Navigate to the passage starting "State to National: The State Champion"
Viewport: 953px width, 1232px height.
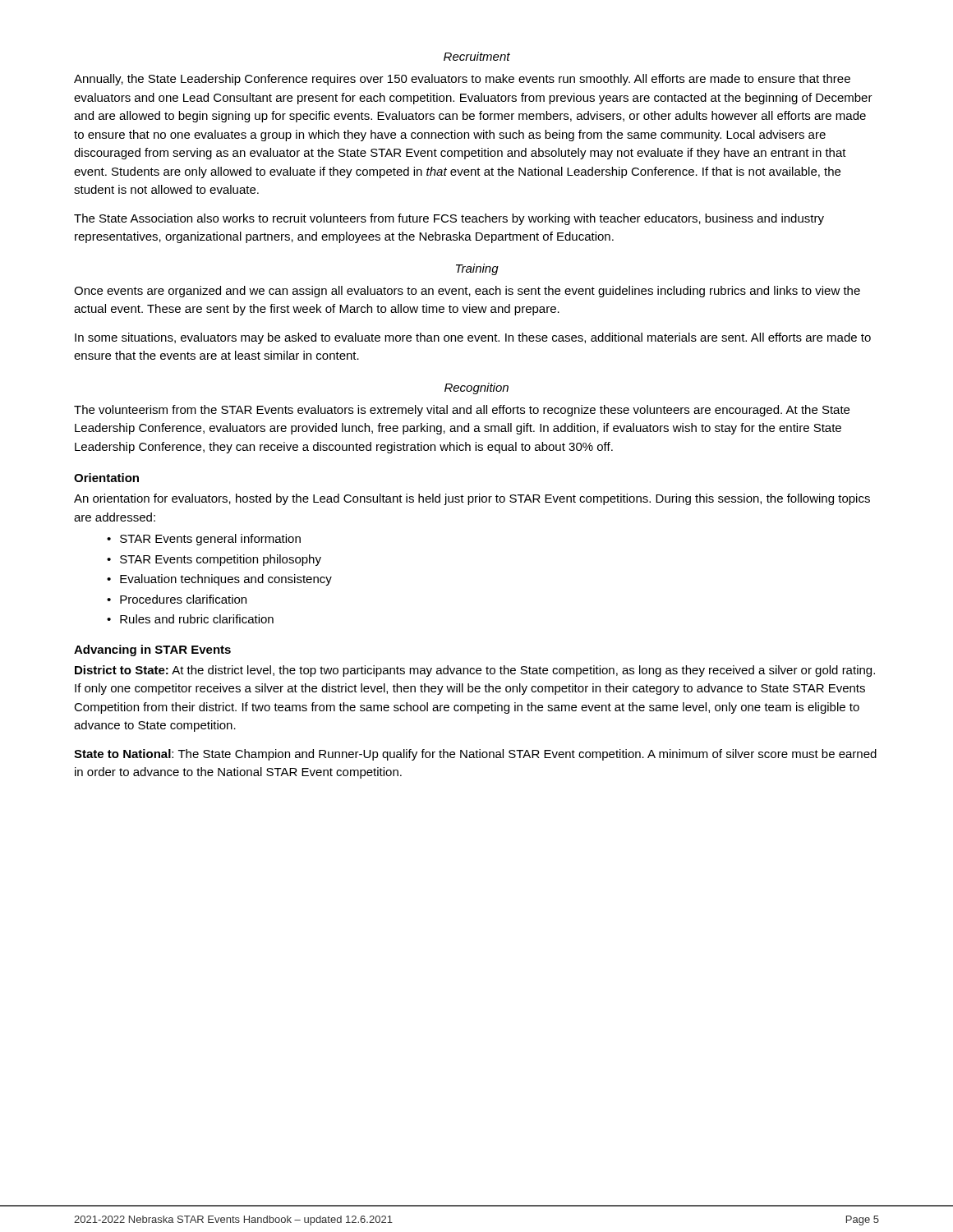(475, 762)
